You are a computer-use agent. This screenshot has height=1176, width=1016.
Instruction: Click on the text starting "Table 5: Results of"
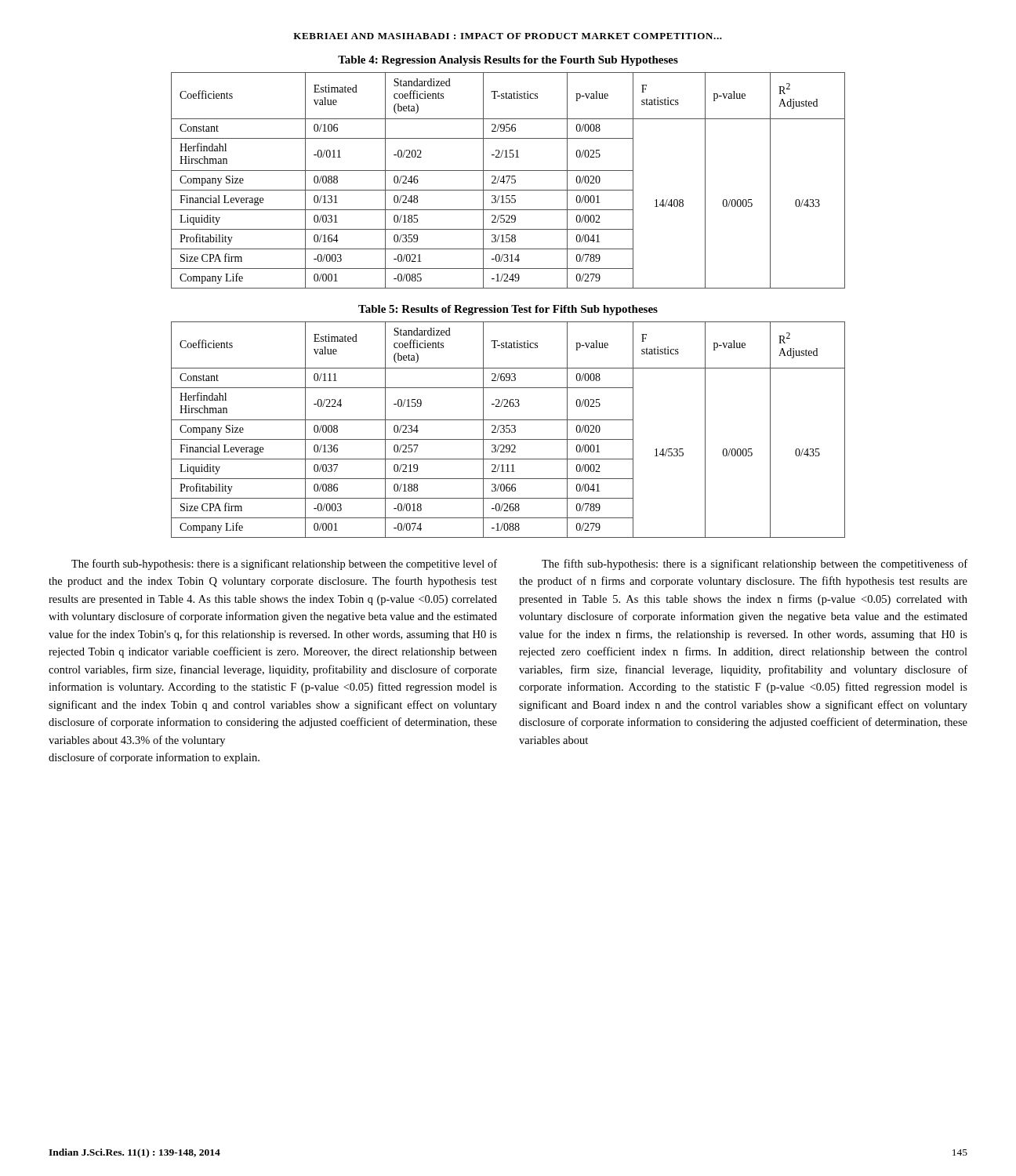pyautogui.click(x=508, y=309)
